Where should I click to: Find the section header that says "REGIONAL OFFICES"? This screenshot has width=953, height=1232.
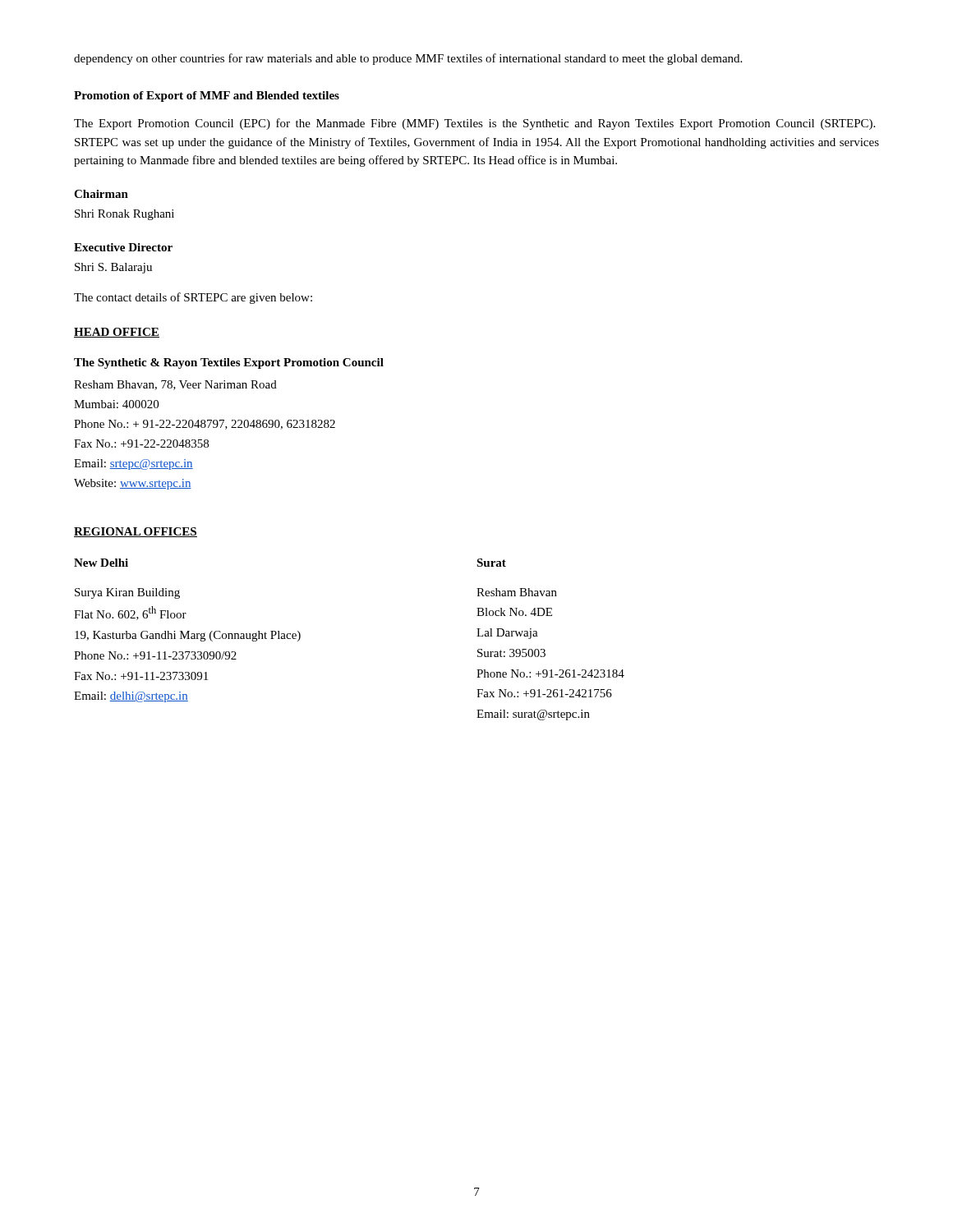[136, 532]
